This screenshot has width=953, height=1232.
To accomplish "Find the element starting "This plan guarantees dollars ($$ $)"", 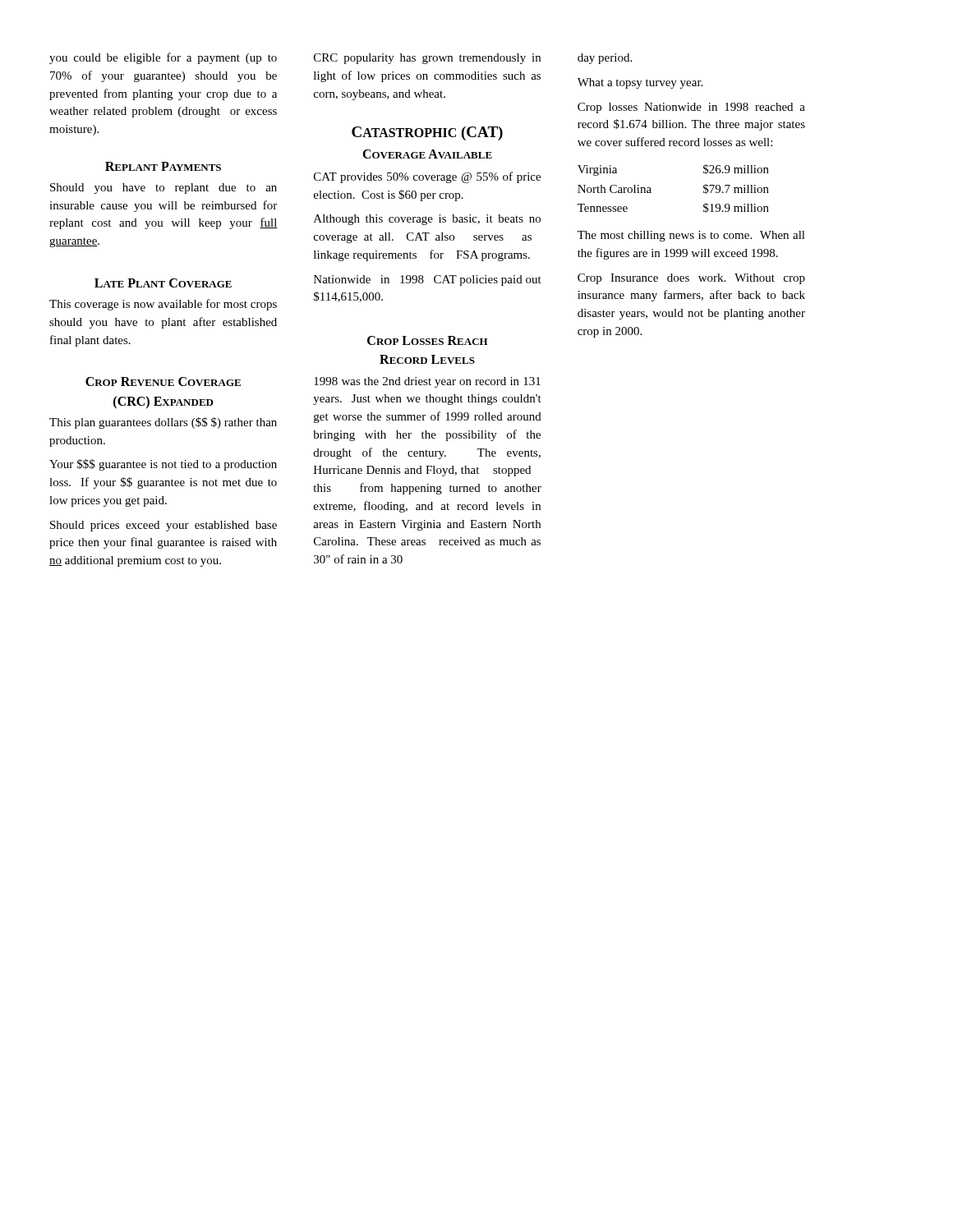I will point(163,492).
